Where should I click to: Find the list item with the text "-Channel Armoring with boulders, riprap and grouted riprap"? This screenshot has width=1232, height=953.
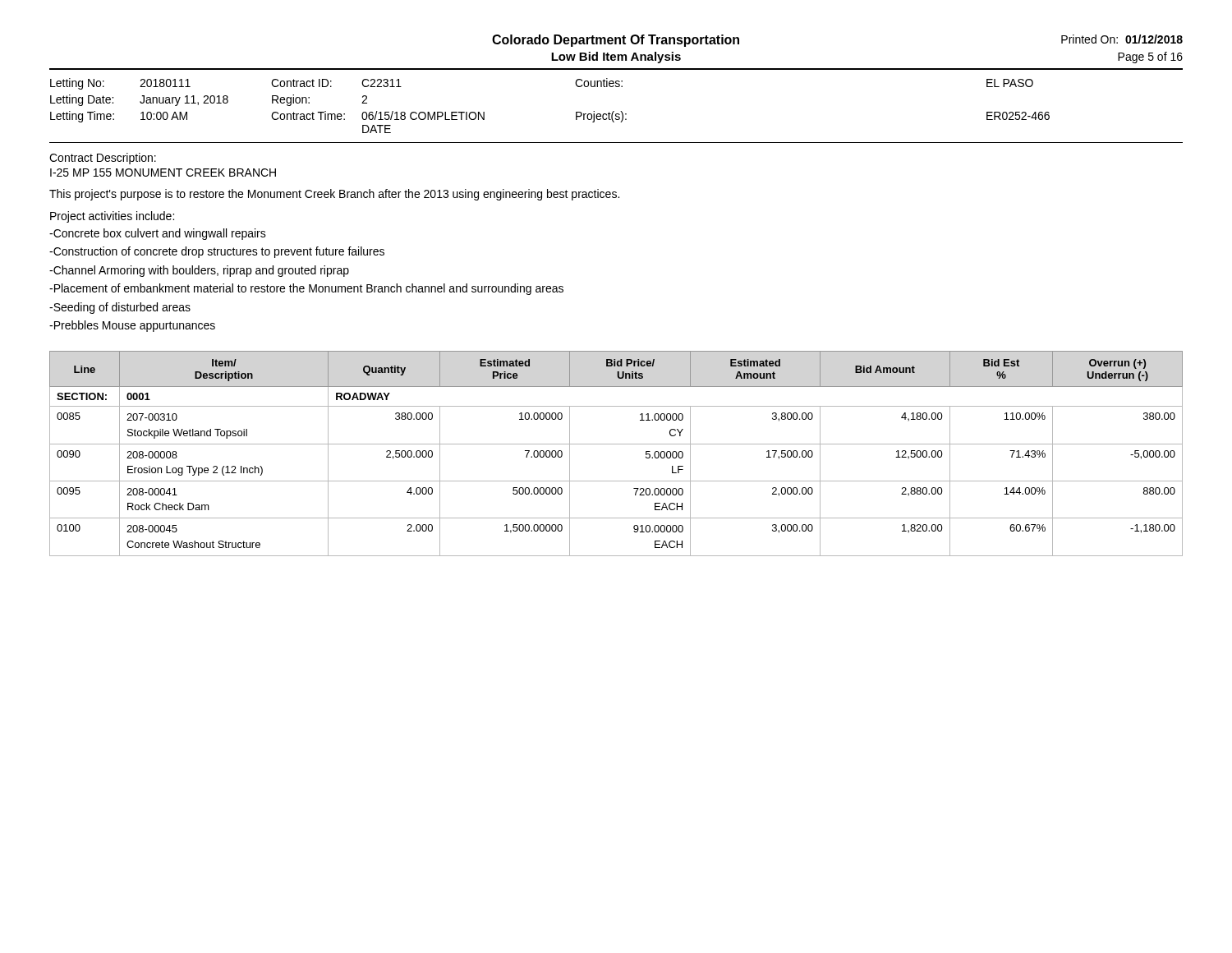click(x=199, y=270)
